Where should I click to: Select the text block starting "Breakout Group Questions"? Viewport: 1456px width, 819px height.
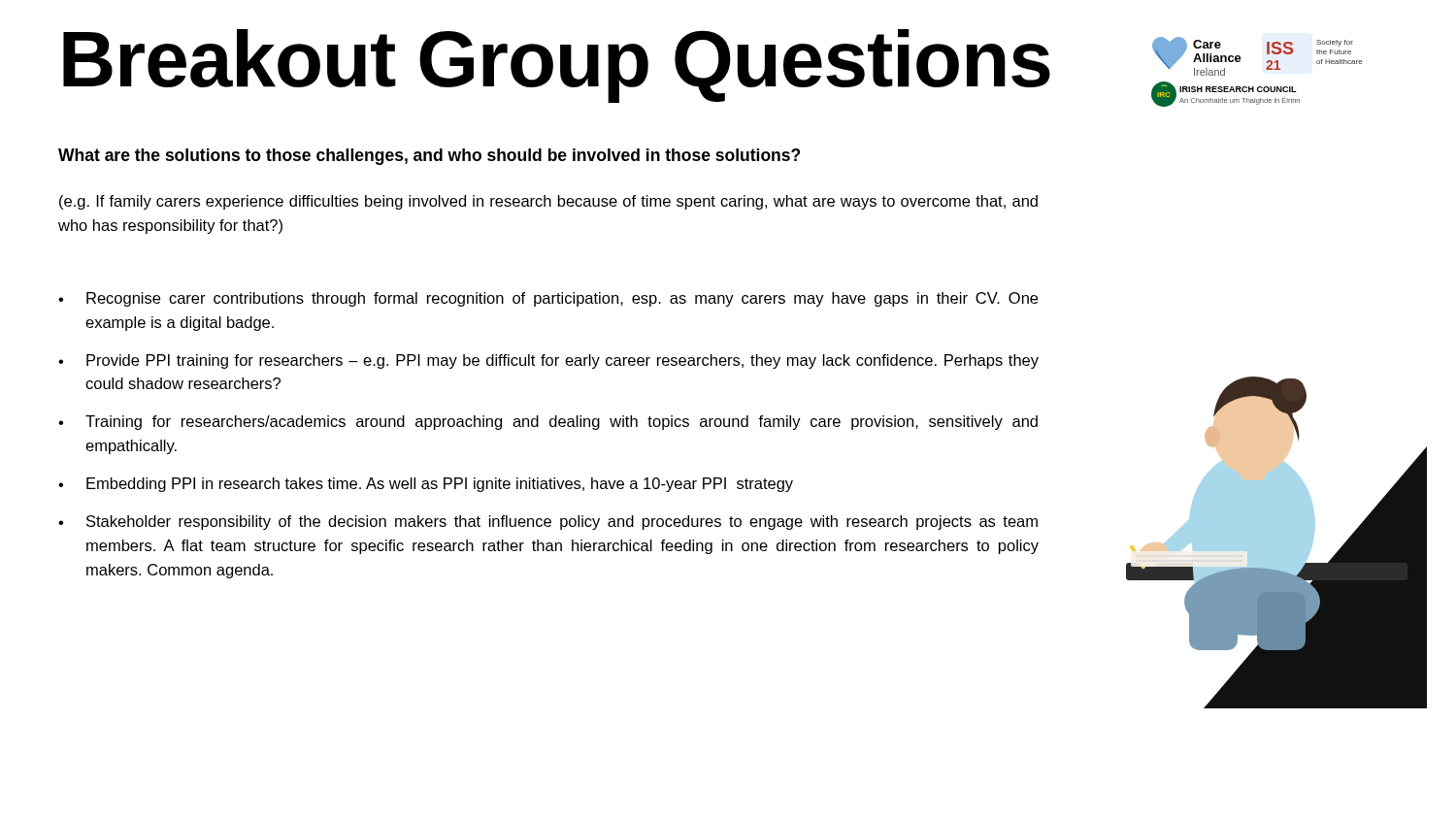pyautogui.click(x=555, y=59)
